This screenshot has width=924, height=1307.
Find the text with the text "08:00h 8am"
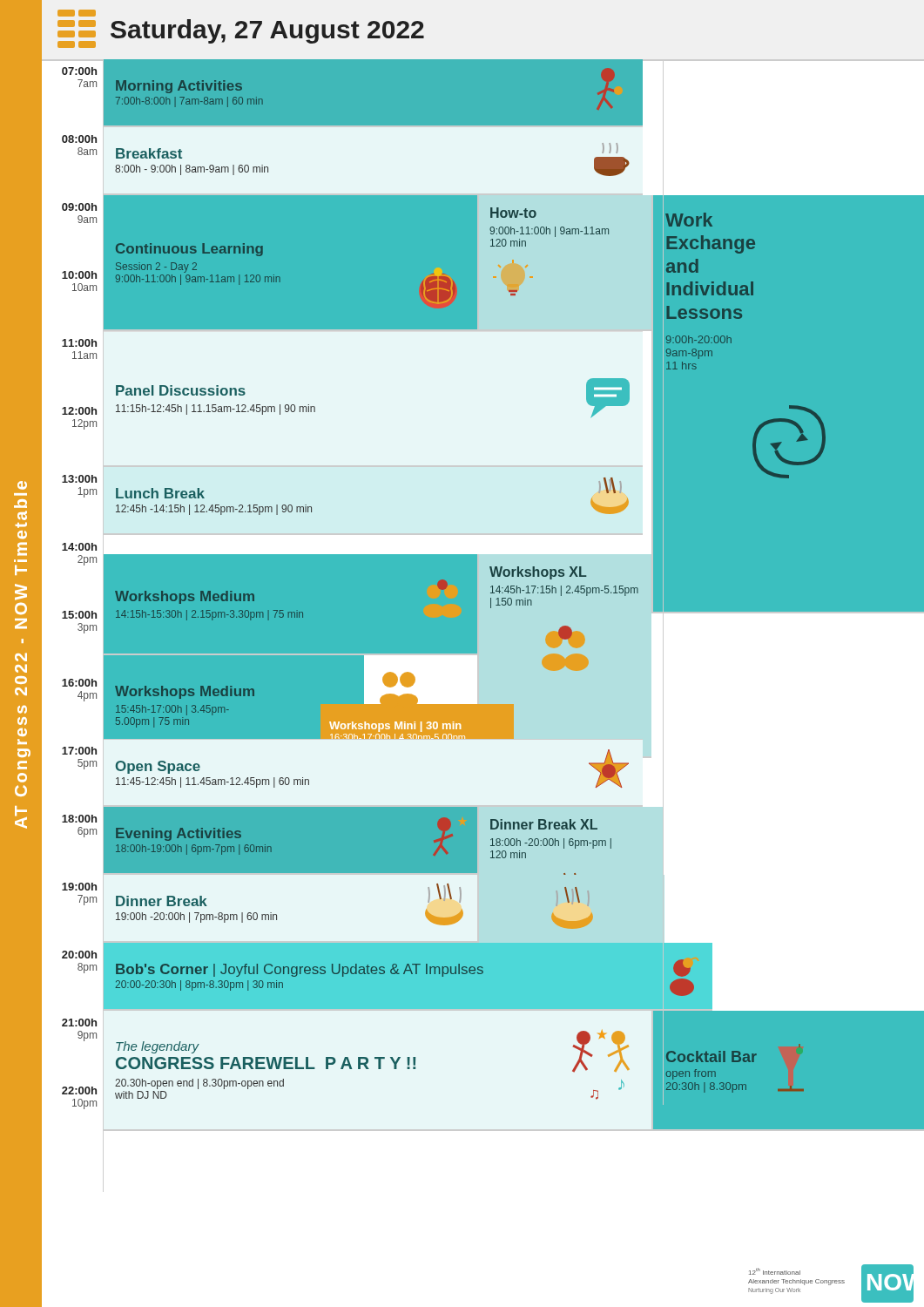pos(72,145)
